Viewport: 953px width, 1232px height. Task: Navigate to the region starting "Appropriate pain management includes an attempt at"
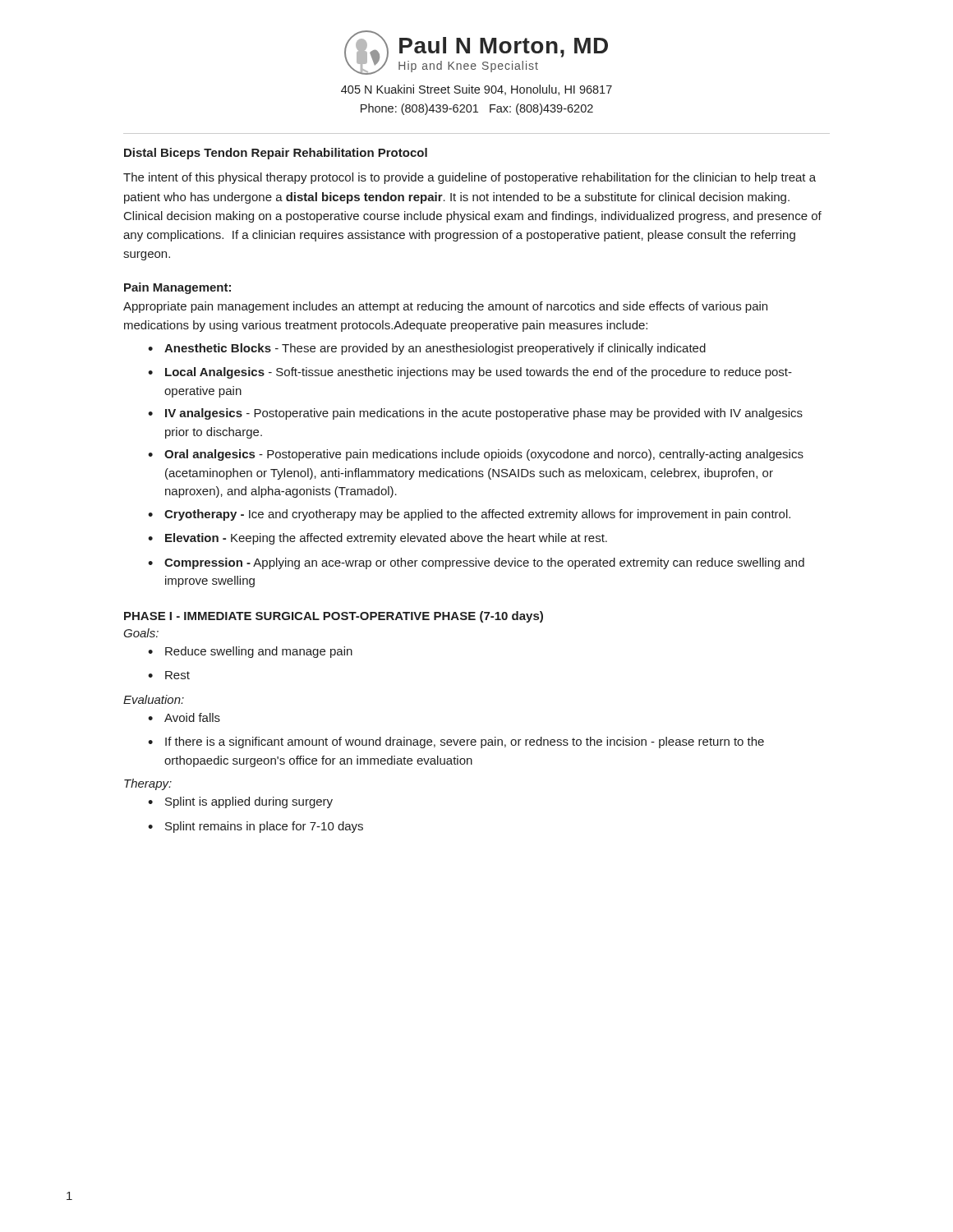tap(446, 315)
